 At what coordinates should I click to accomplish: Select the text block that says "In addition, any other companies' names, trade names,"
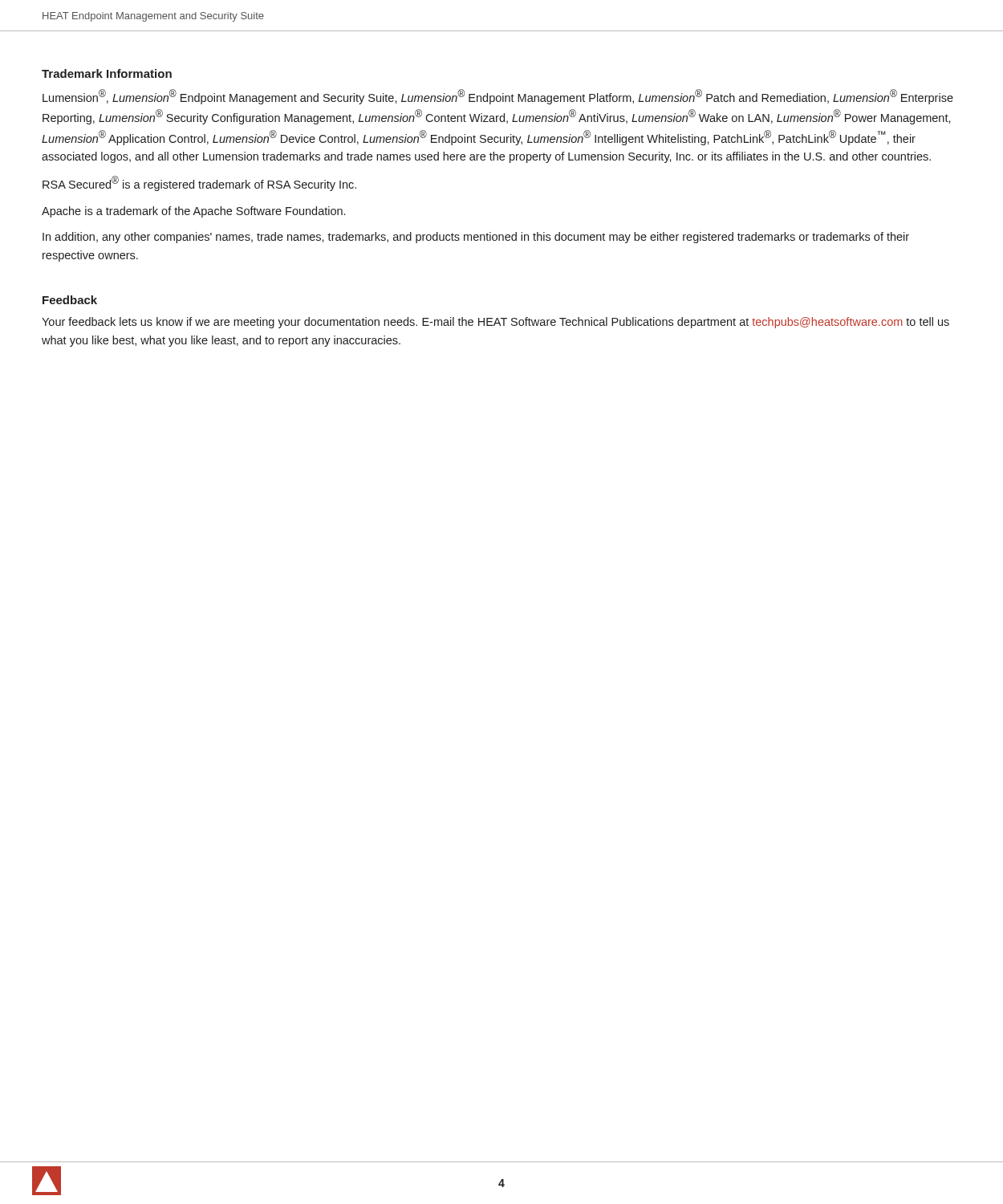click(475, 246)
